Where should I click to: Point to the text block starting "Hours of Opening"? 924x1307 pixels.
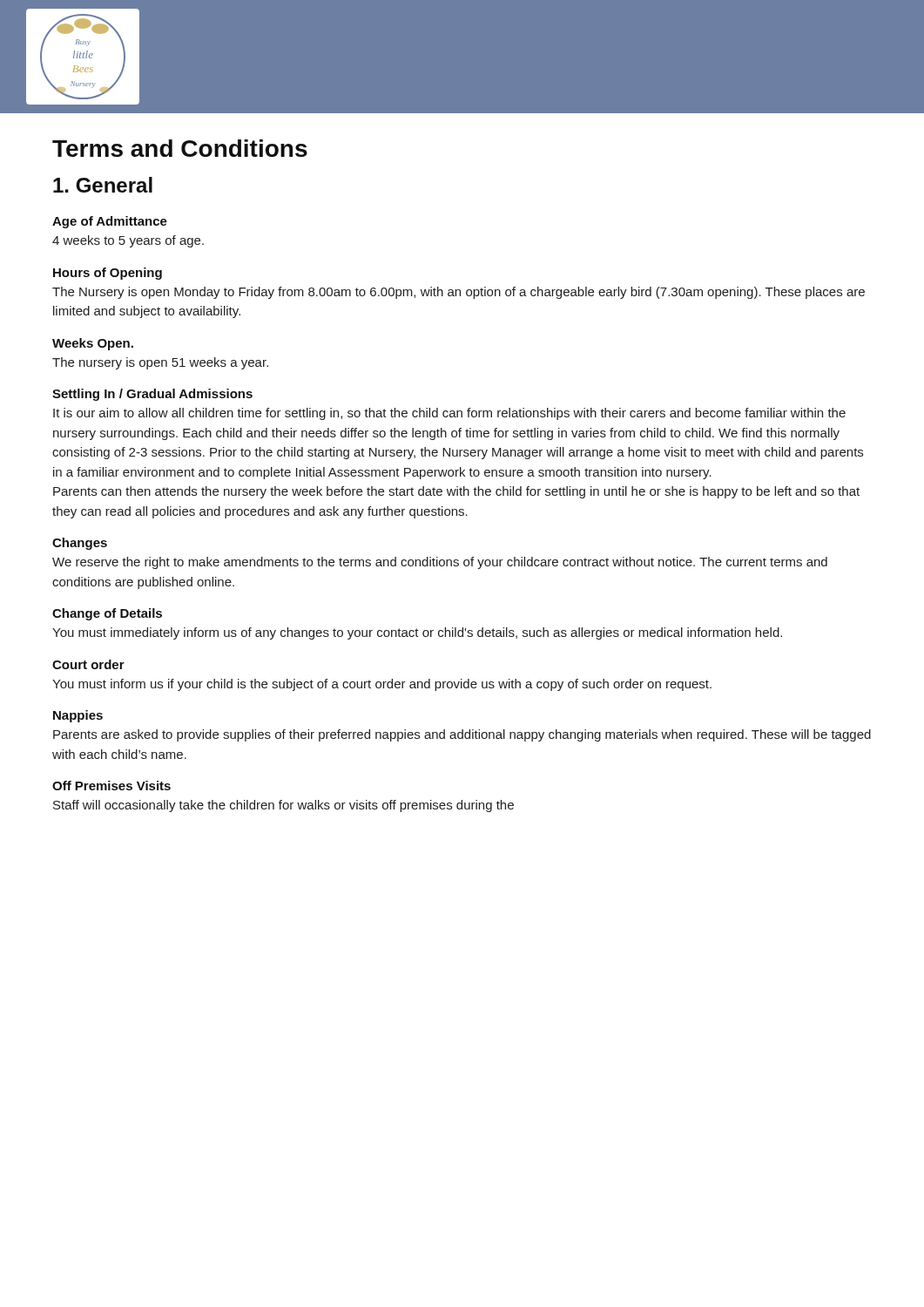(x=107, y=272)
